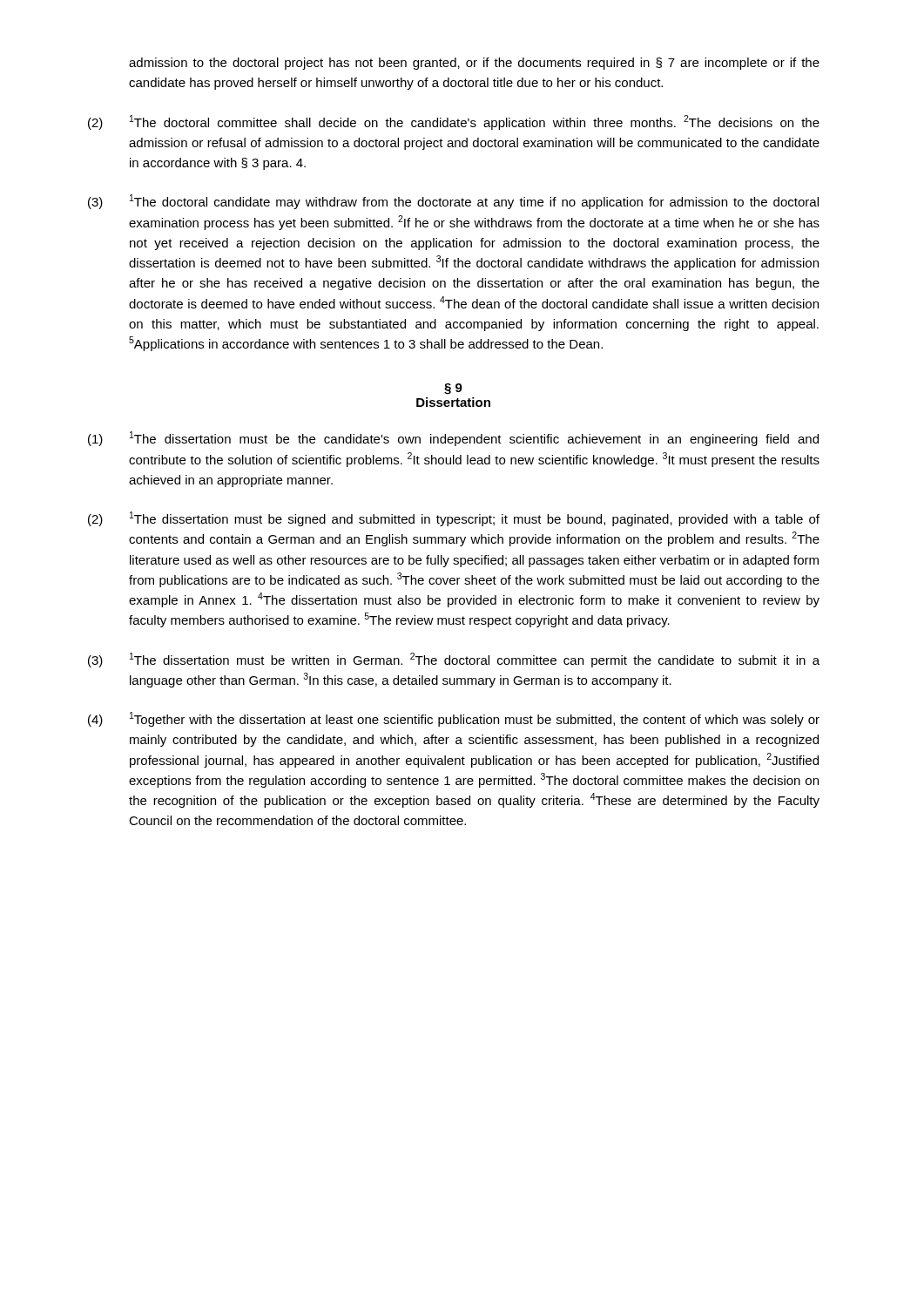Point to the text block starting "(3) 1The dissertation"
The height and width of the screenshot is (1307, 924).
(x=453, y=670)
